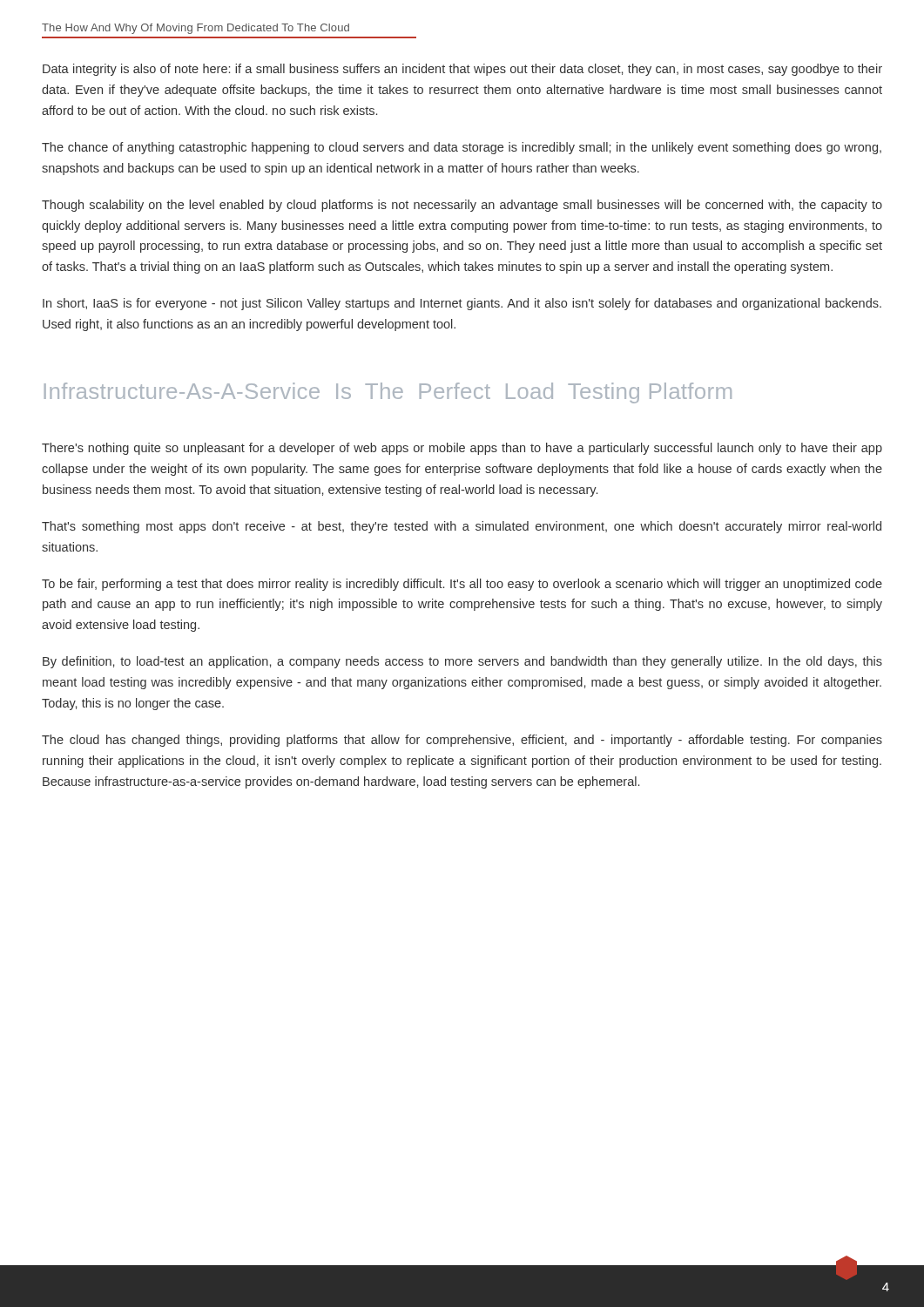Viewport: 924px width, 1307px height.
Task: Find the text block that reads "To be fair, performing a"
Action: pos(462,604)
